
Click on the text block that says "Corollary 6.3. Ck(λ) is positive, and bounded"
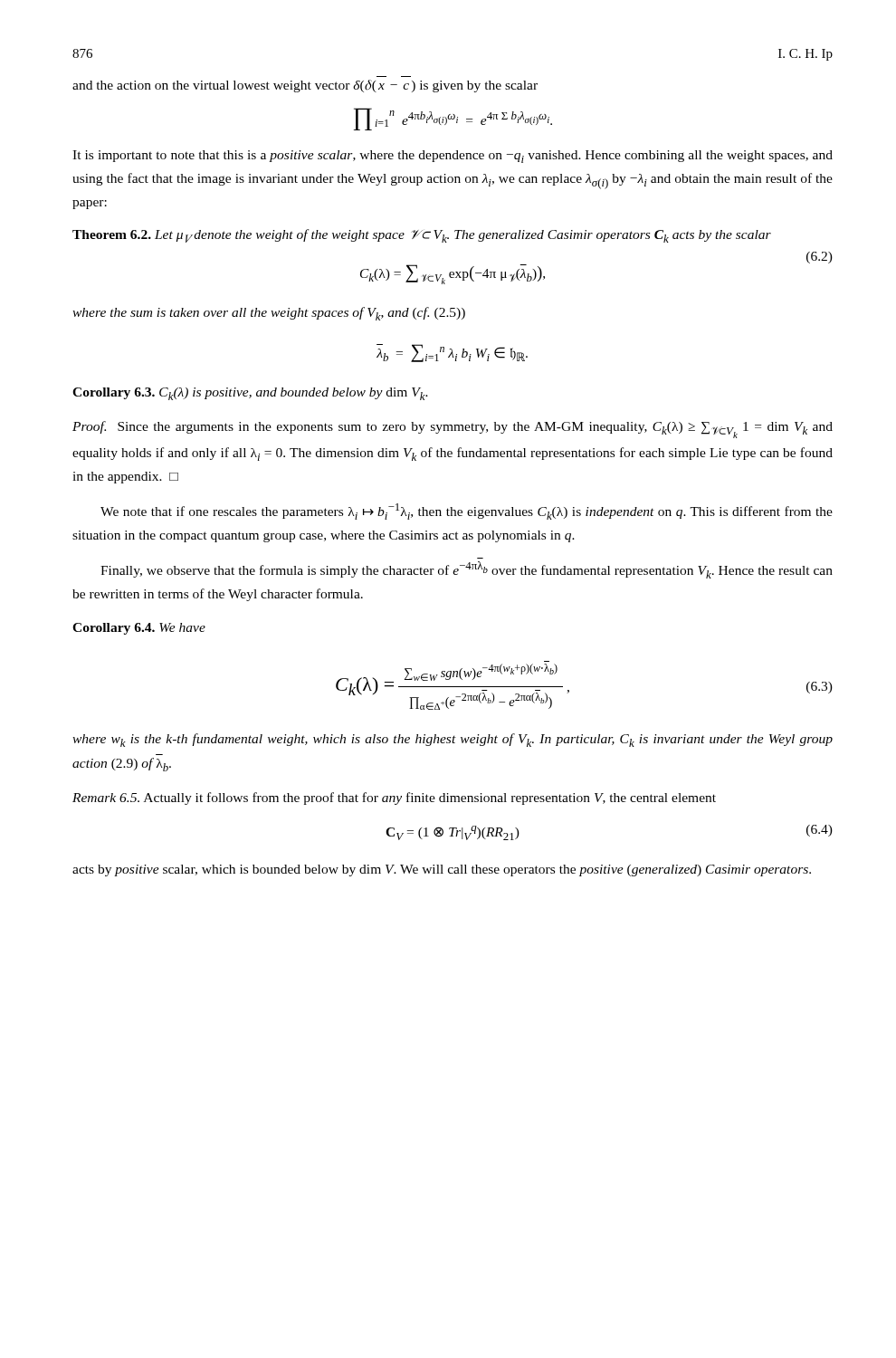(x=250, y=393)
